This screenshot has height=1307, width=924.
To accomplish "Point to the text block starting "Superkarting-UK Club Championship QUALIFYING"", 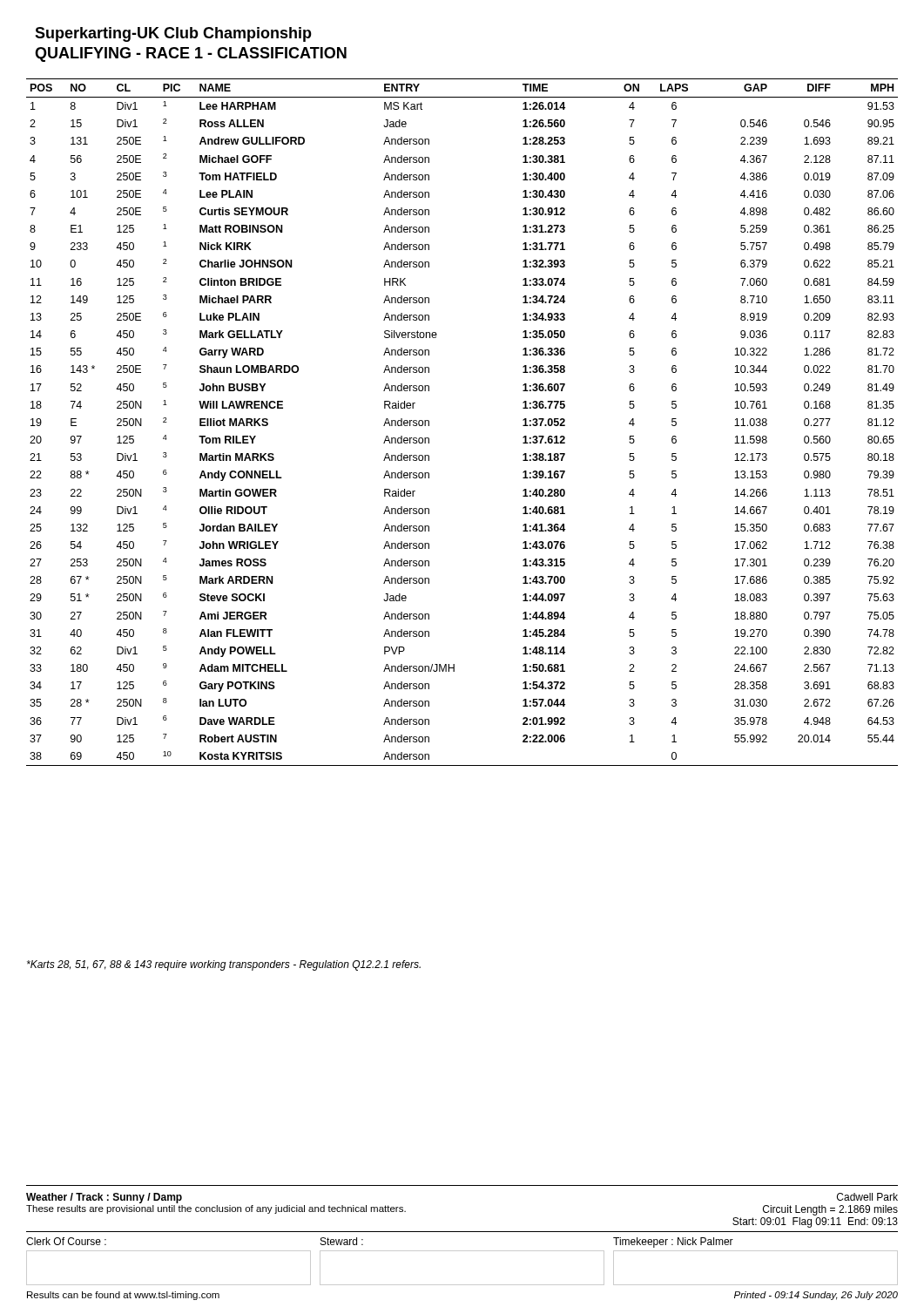I will [191, 44].
